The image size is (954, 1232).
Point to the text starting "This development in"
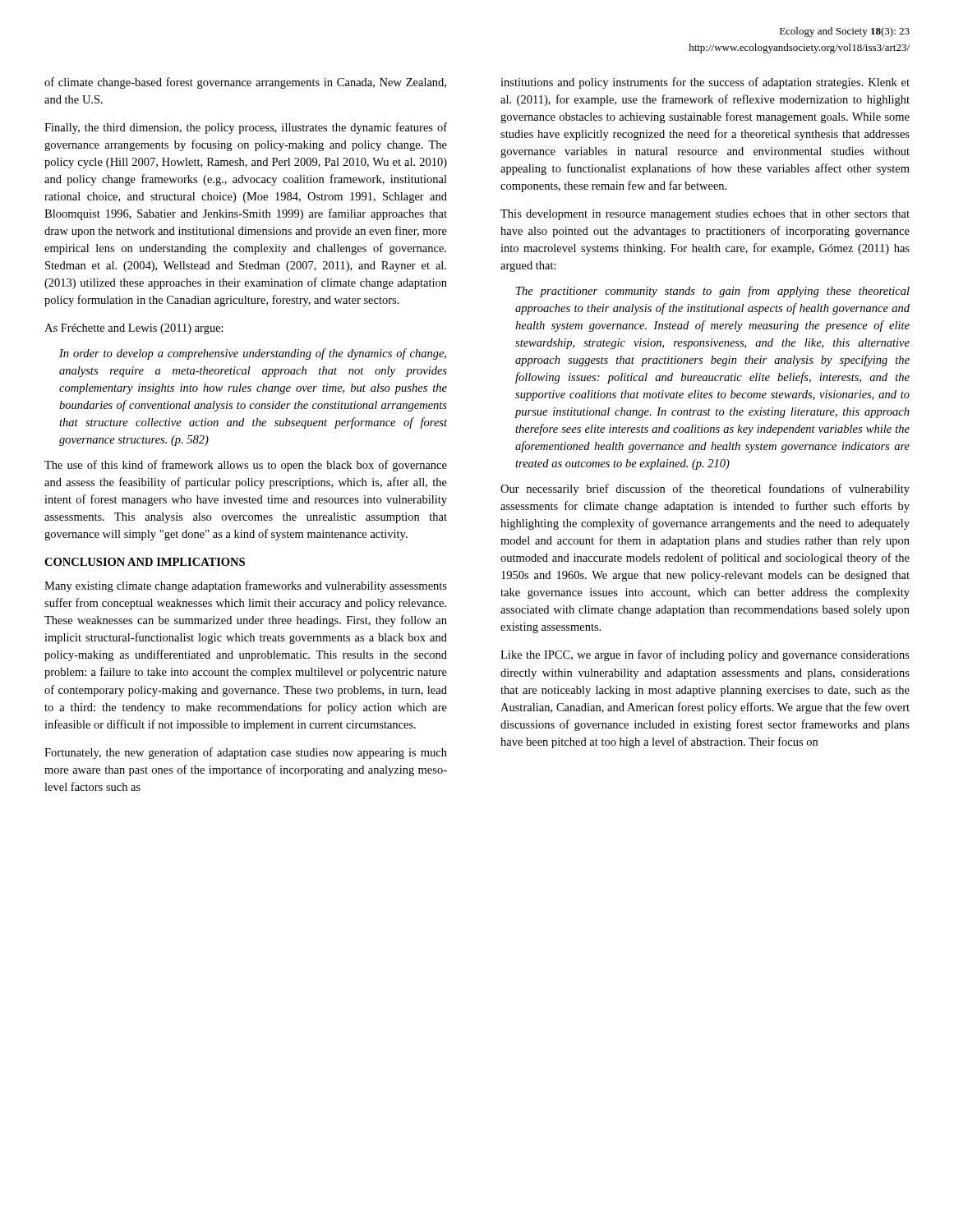tap(705, 240)
